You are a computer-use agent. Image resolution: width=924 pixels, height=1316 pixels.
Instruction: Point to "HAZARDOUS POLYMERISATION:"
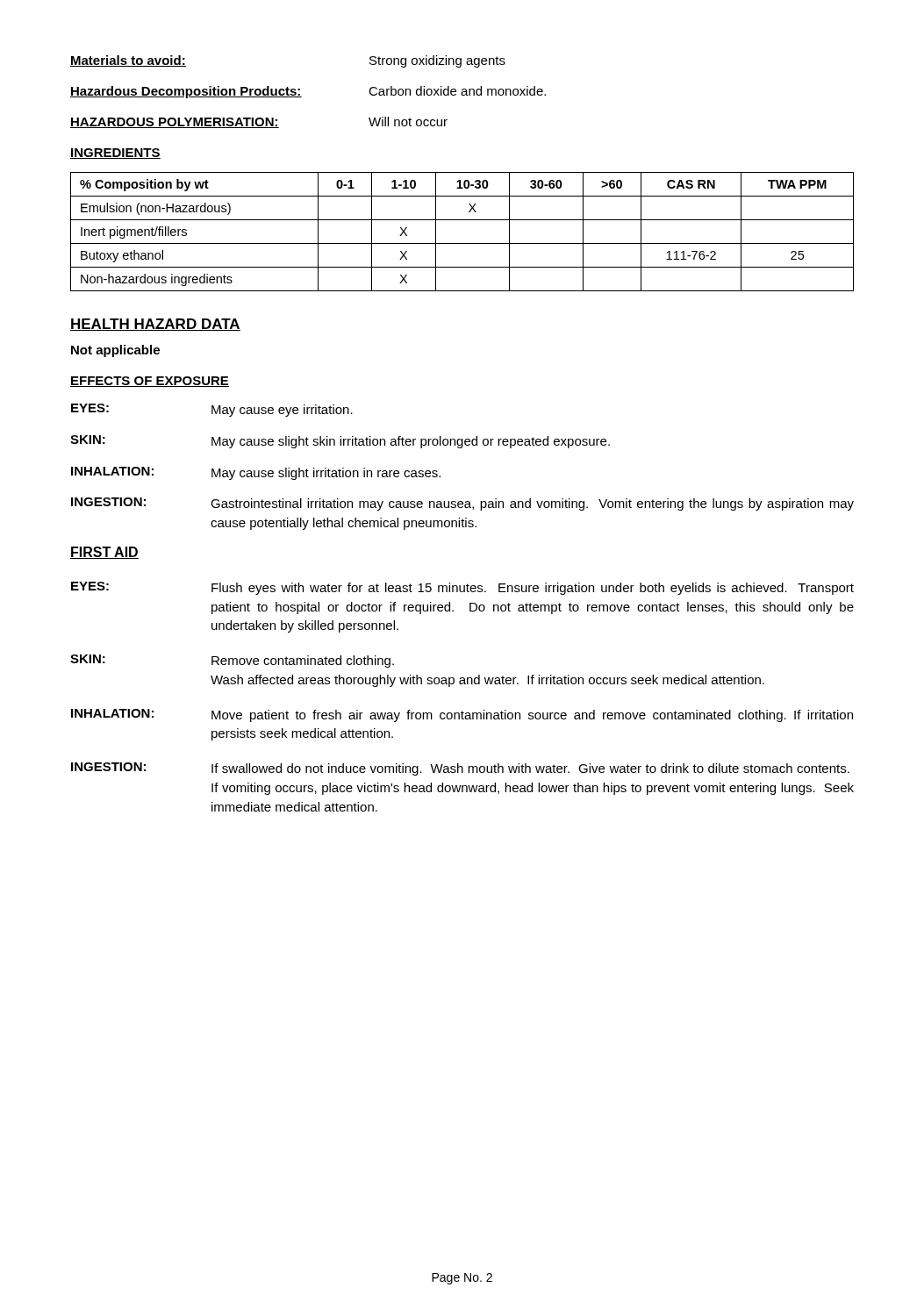pos(174,122)
